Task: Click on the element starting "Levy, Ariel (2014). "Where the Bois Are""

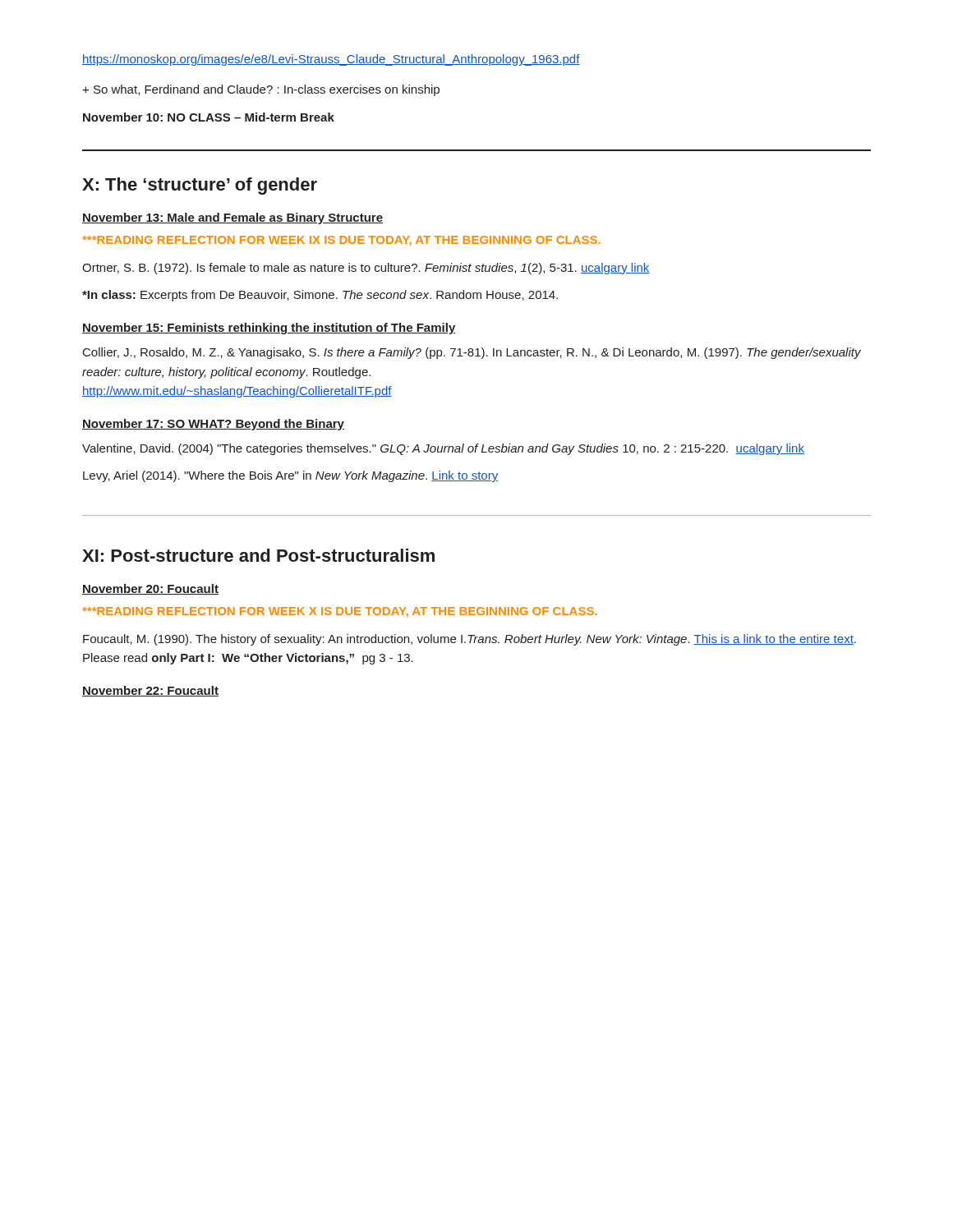Action: click(x=290, y=475)
